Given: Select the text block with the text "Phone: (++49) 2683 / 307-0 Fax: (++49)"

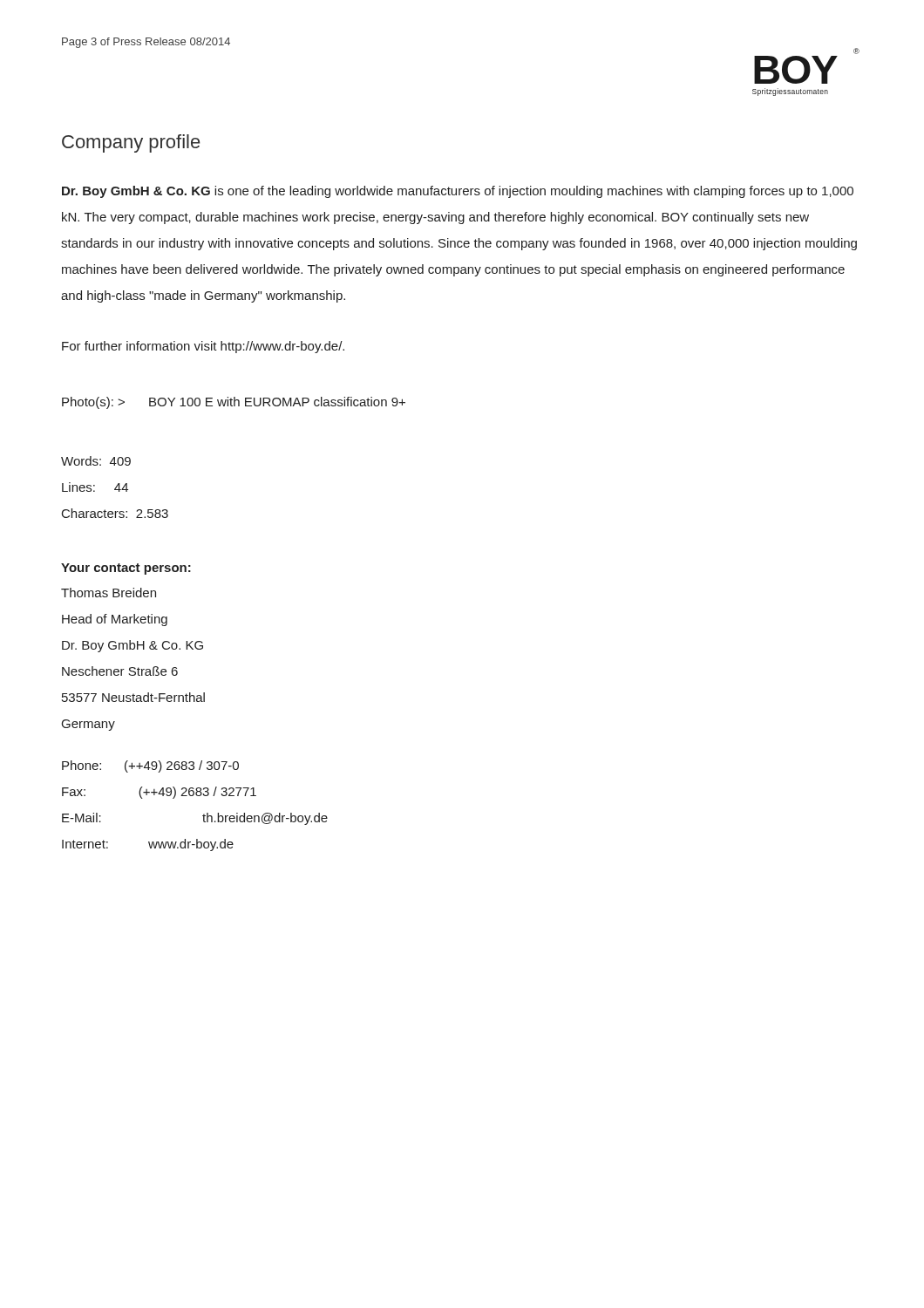Looking at the screenshot, I should [x=150, y=766].
